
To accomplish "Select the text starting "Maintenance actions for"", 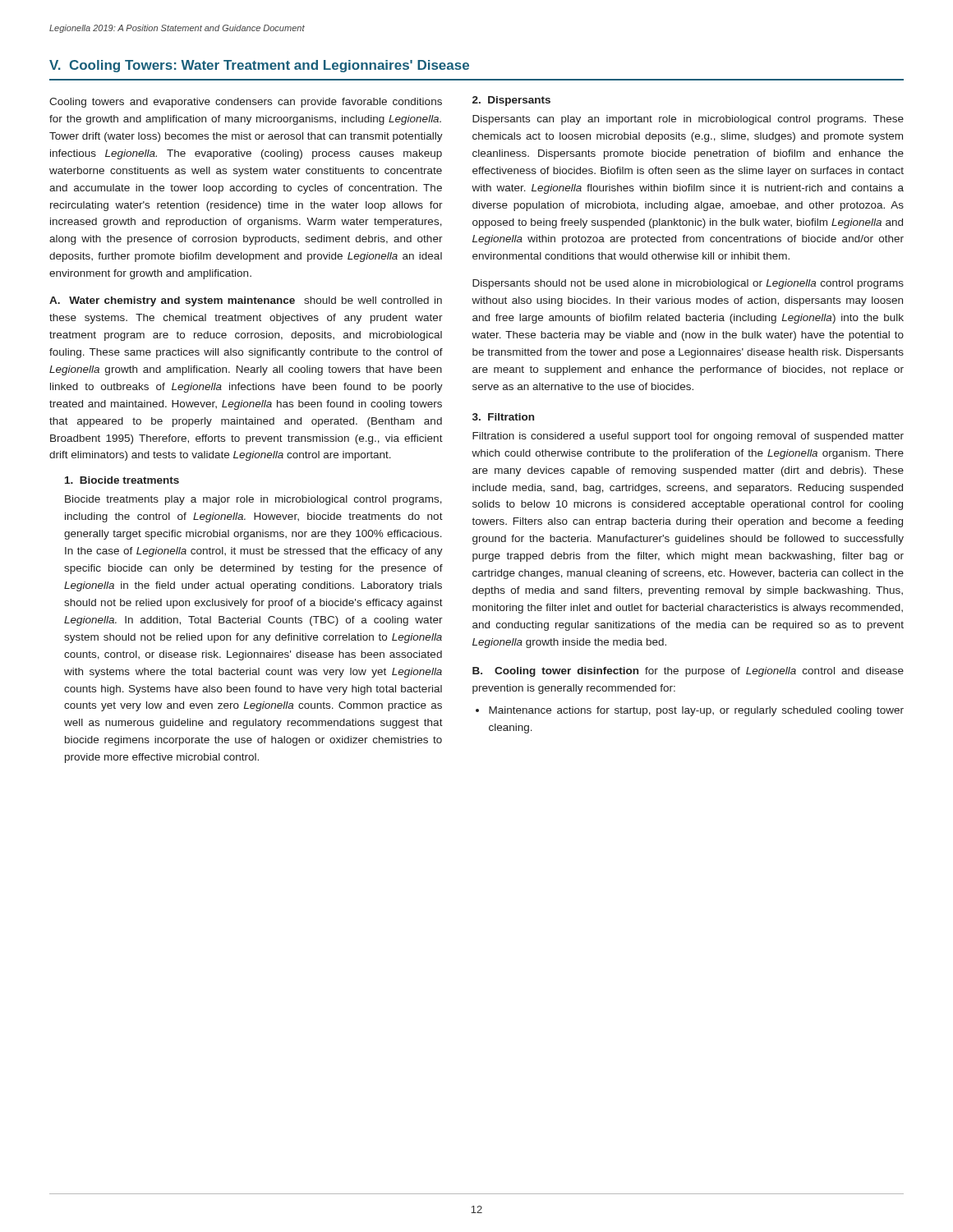I will tap(696, 718).
